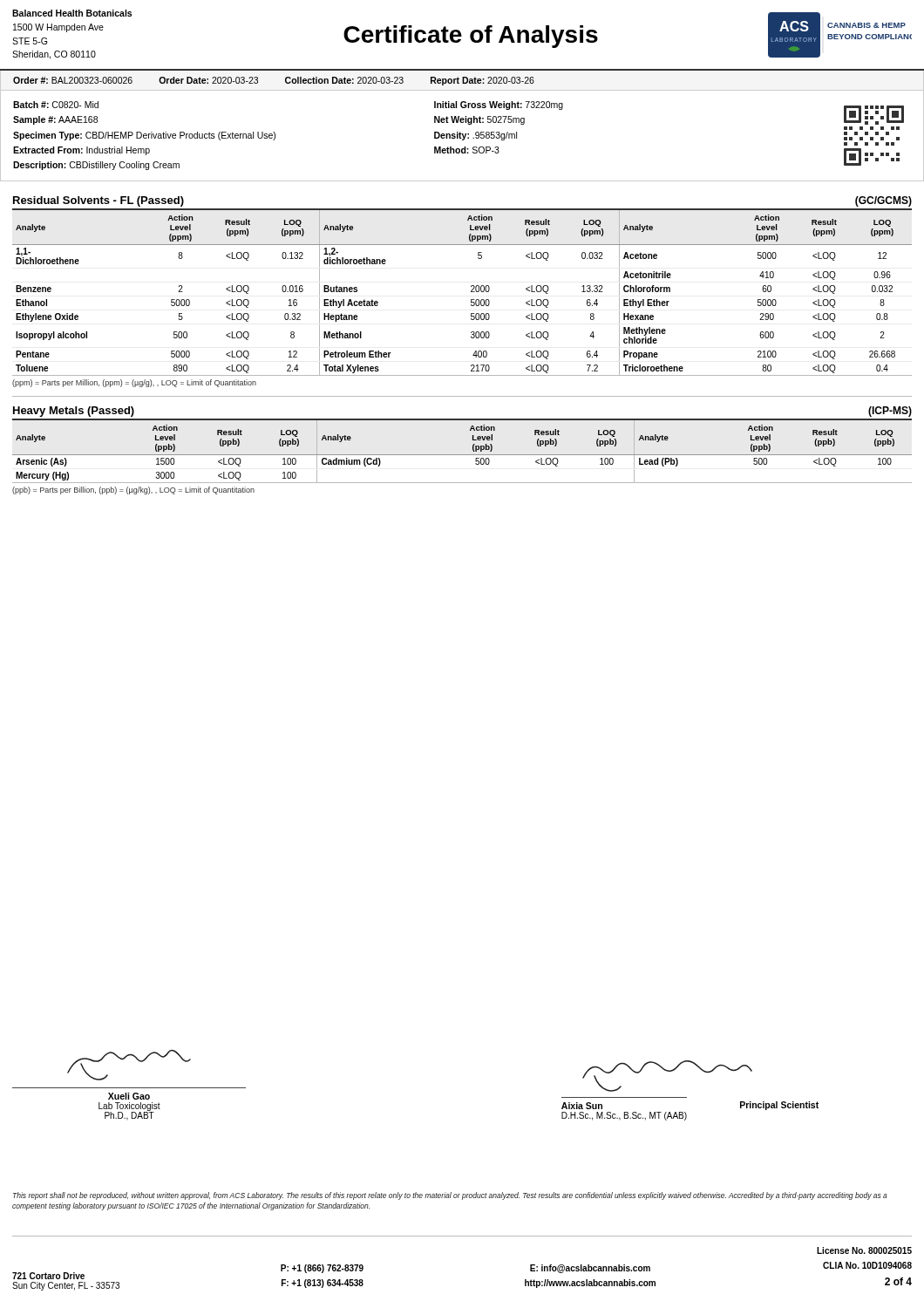The width and height of the screenshot is (924, 1308).
Task: Find the table that mentions "Total Xylenes"
Action: (x=462, y=293)
